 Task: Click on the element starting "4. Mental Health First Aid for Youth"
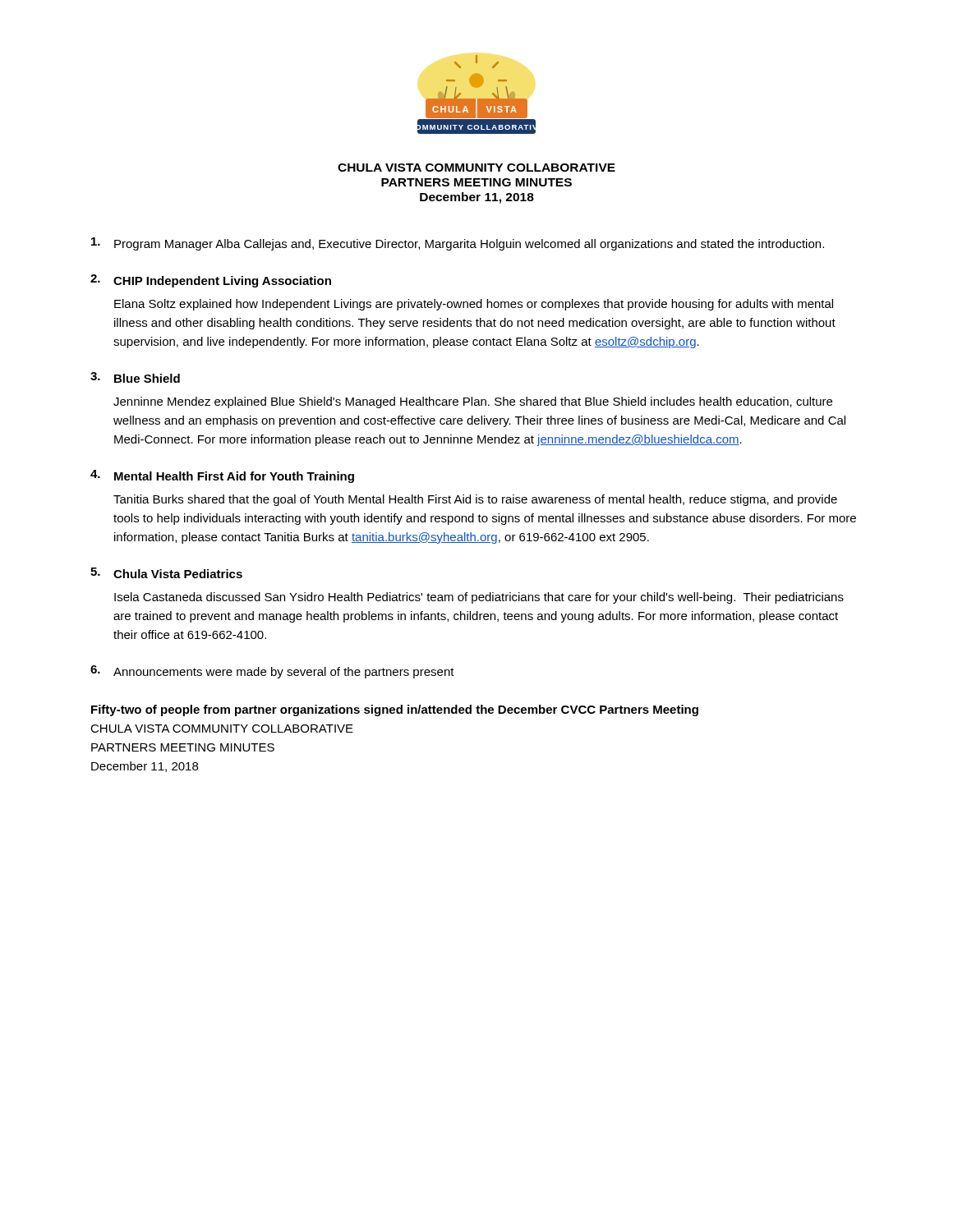[476, 507]
